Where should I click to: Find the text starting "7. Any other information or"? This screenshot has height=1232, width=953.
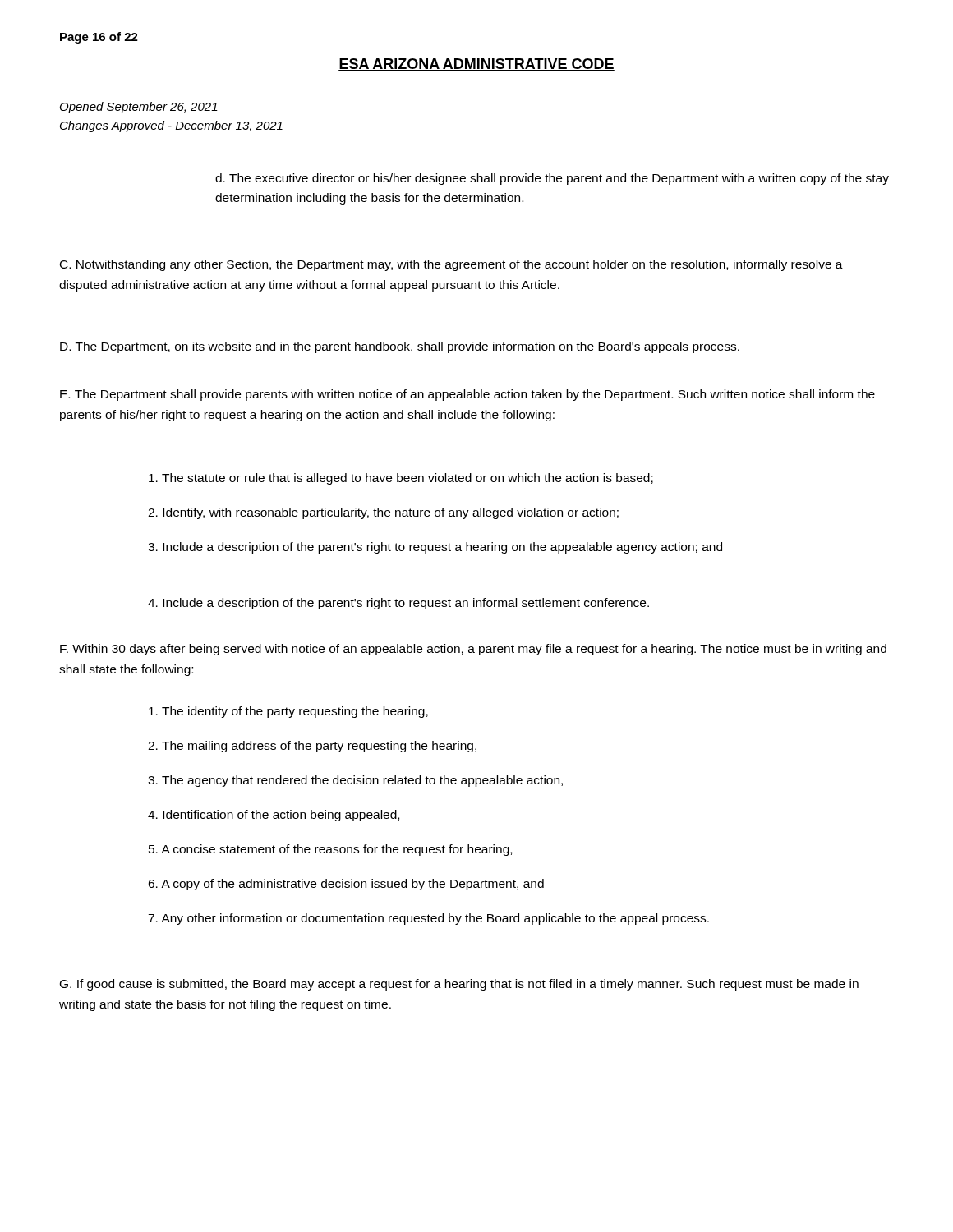(x=429, y=918)
